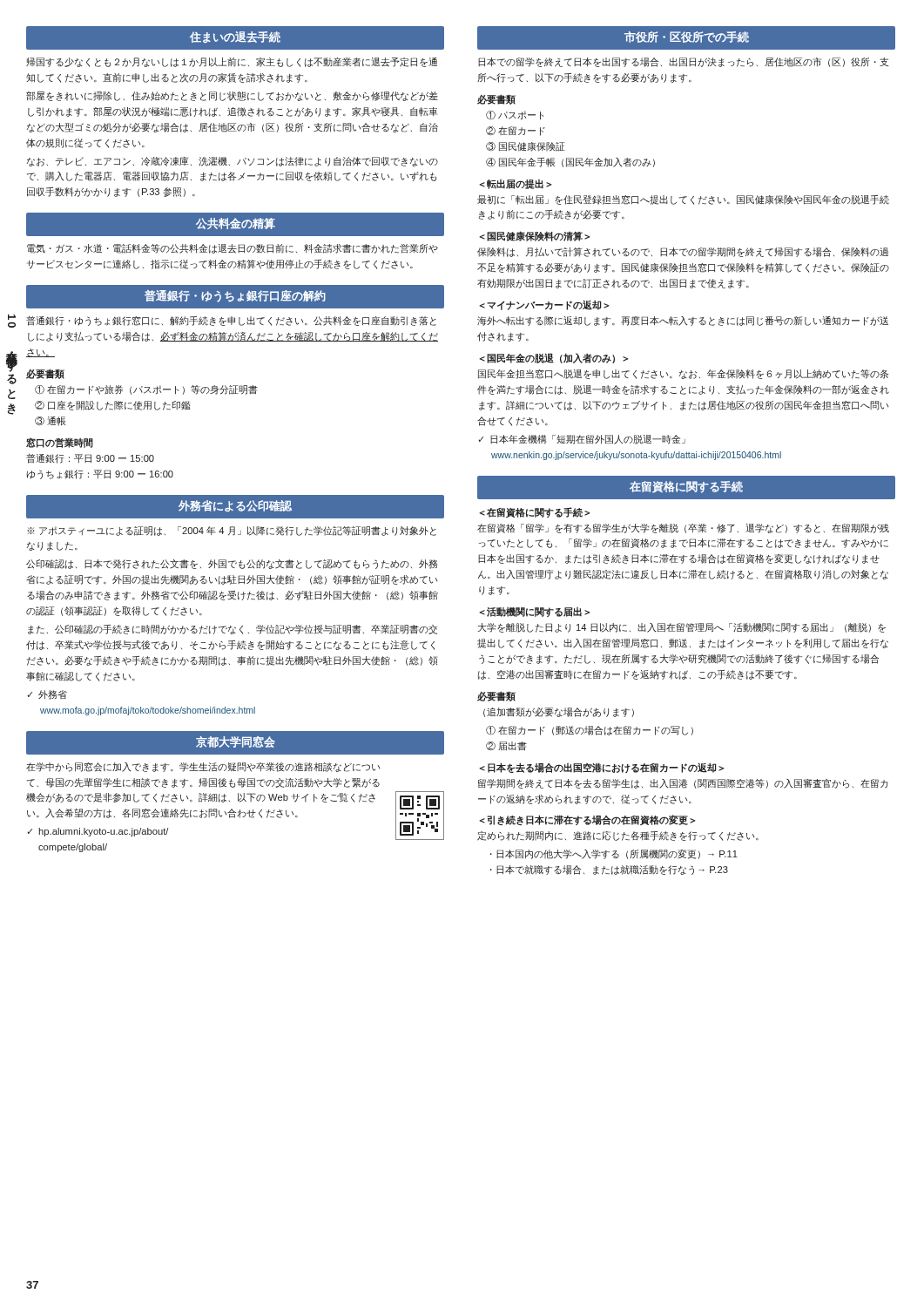The image size is (924, 1307).
Task: Locate the section header that says "京都大学同窓会 在学中から同窓会に加入できます。学生生活の疑問や卒業後の進路相談などについて、母国の先輩留学生に相談できます。帰国後も母国での交流活動や大学と繋がる機会があるので是非参加してください。詳細は、以下の Web サイトをご覧ください。入会希望の方は、各同窓会連絡先にお問い合わせください。 ✓"
Action: tap(235, 795)
